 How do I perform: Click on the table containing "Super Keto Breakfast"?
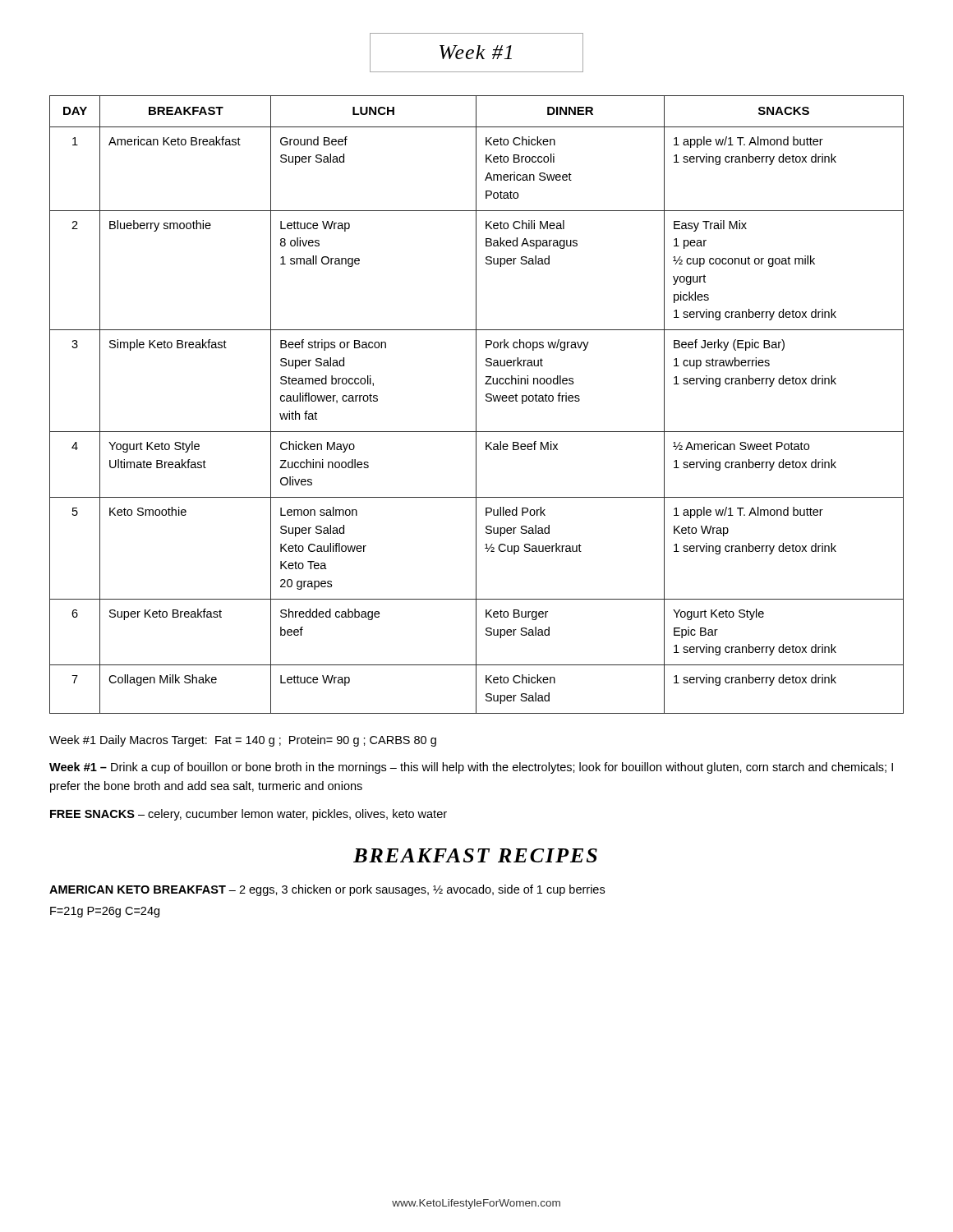point(476,404)
